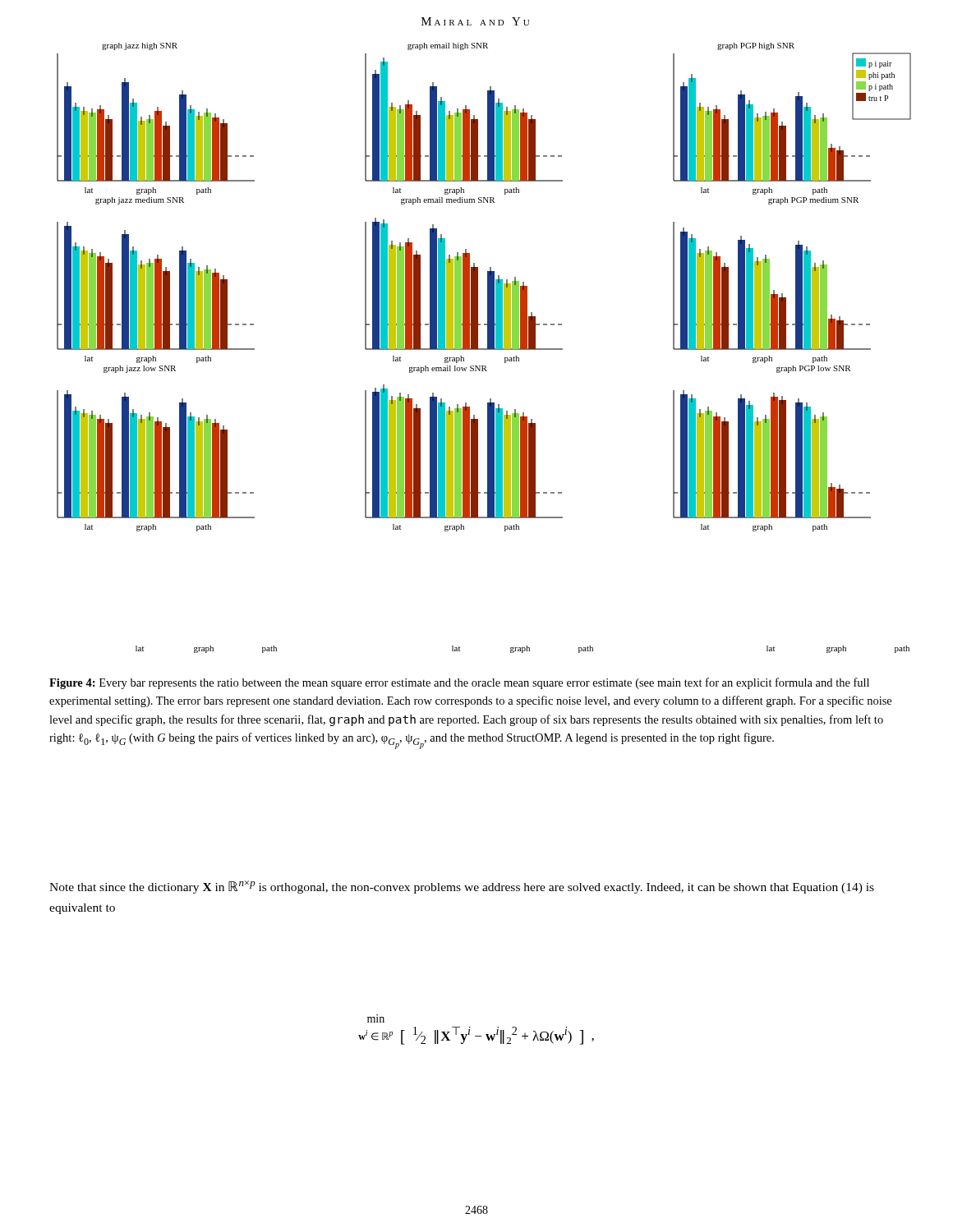Click the formula
The height and width of the screenshot is (1232, 953).
click(476, 1028)
